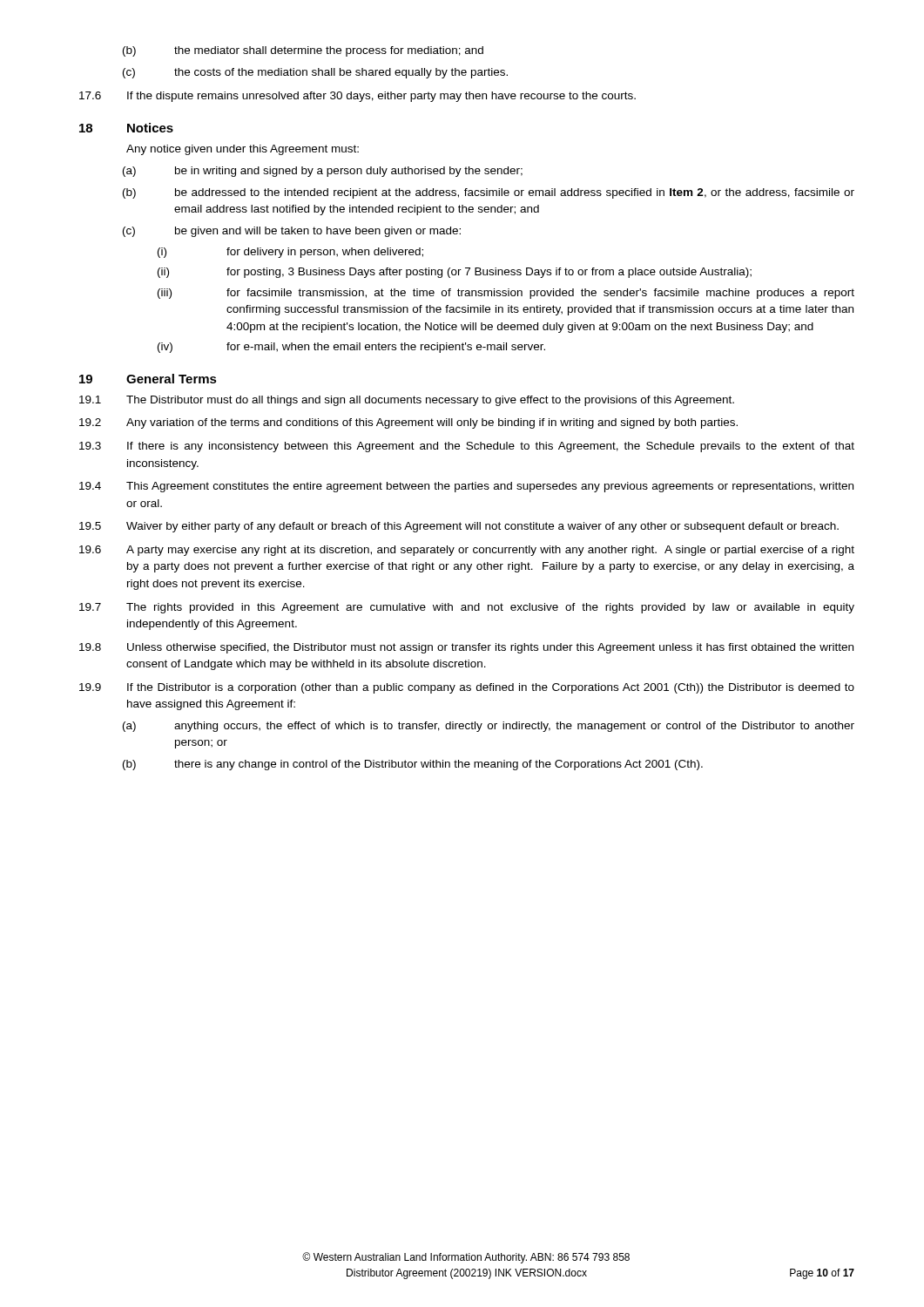Navigate to the text starting "(a) anything occurs, the effect of"

tap(466, 734)
